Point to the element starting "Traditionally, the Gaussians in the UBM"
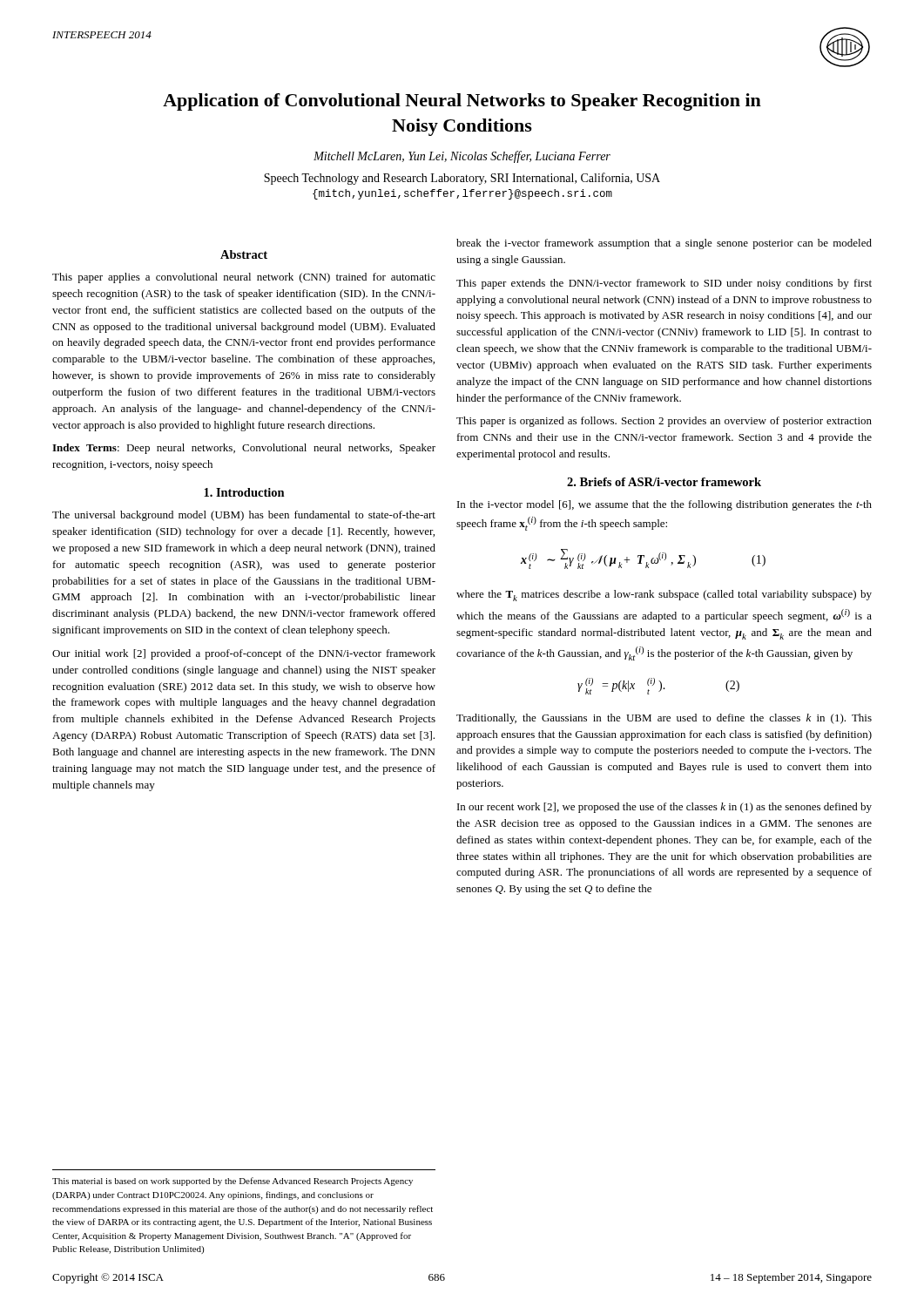Screen dimensions: 1307x924 point(664,750)
